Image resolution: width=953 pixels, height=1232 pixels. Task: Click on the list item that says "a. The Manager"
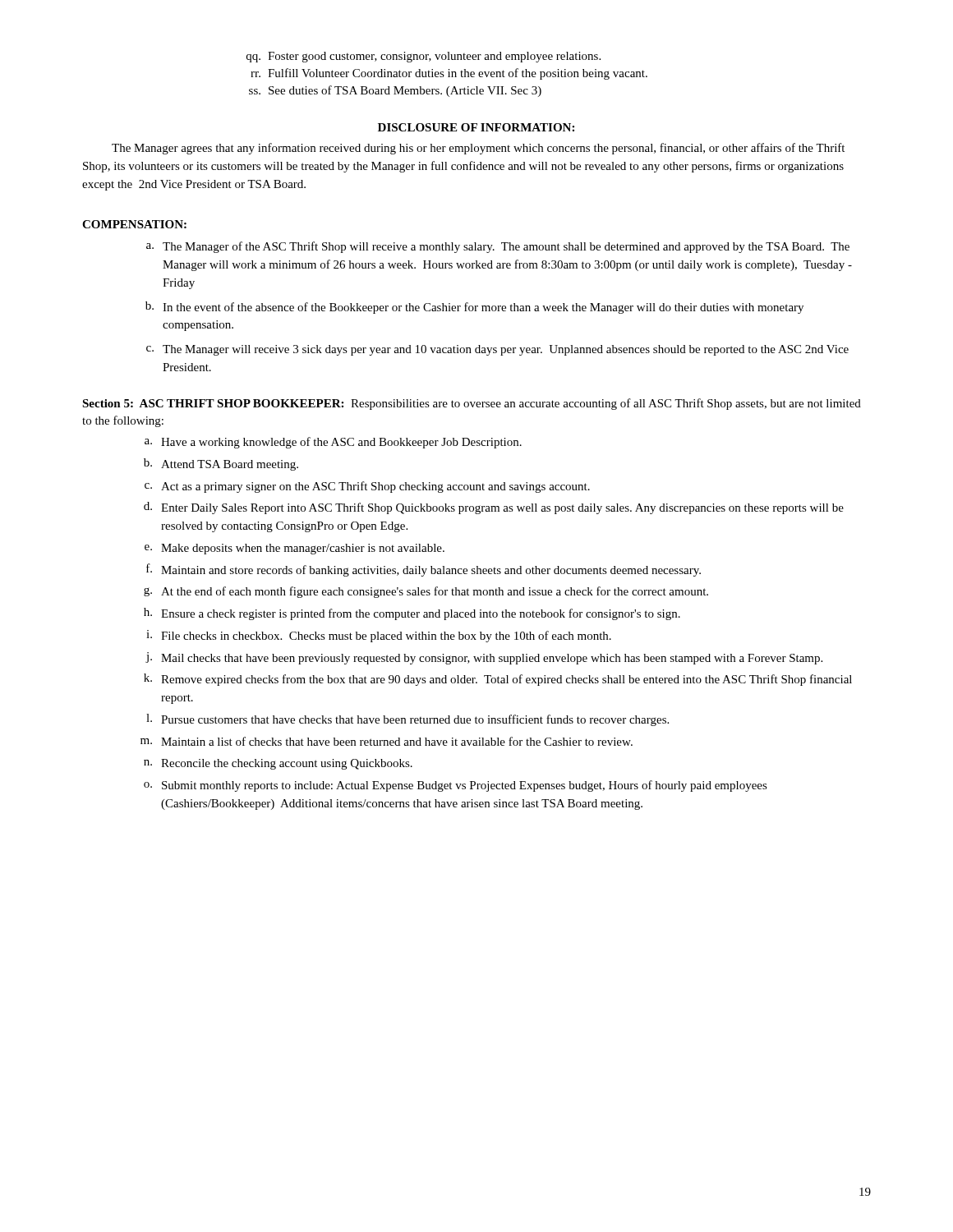point(501,265)
